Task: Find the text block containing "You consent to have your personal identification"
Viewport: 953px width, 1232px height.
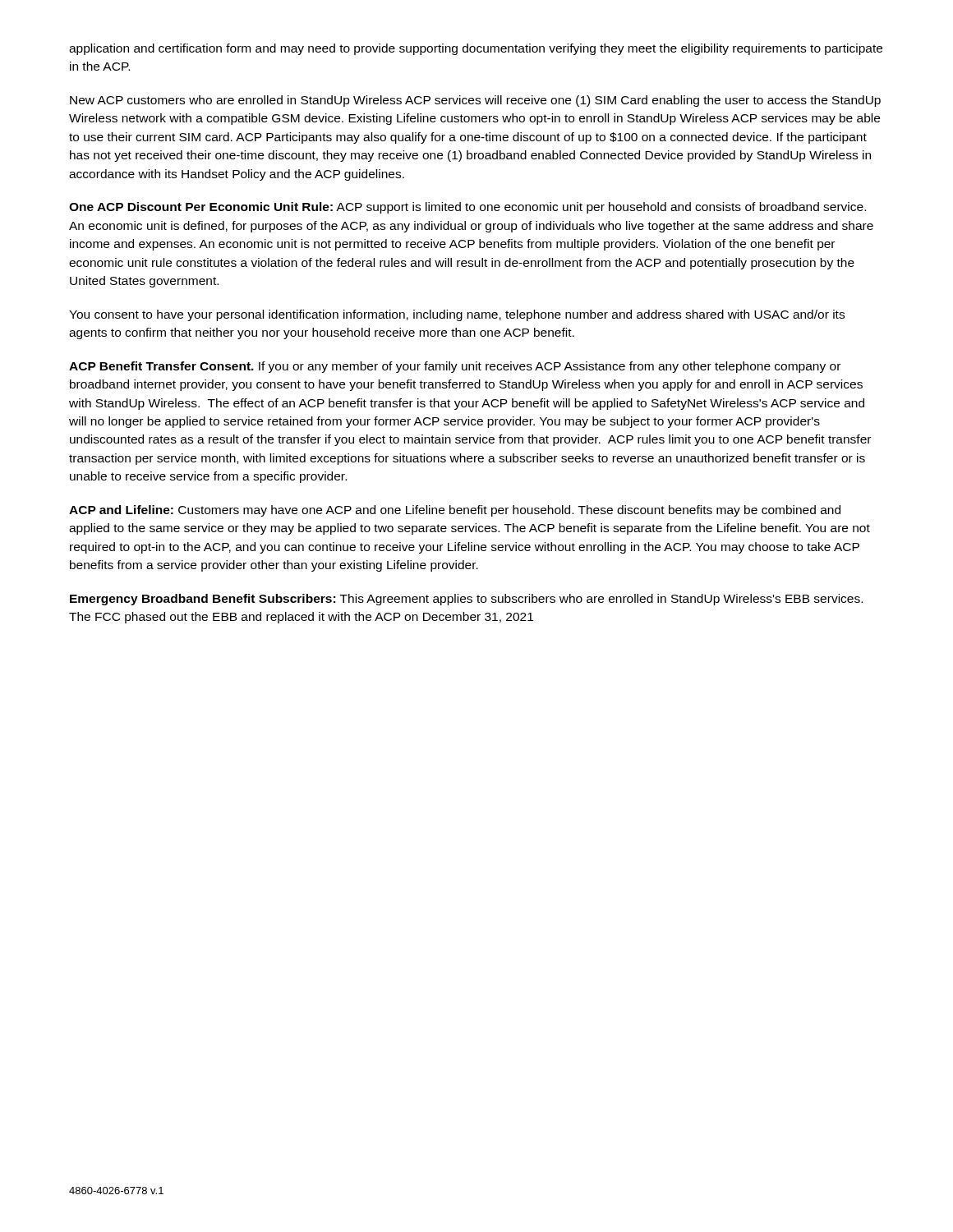Action: pos(457,323)
